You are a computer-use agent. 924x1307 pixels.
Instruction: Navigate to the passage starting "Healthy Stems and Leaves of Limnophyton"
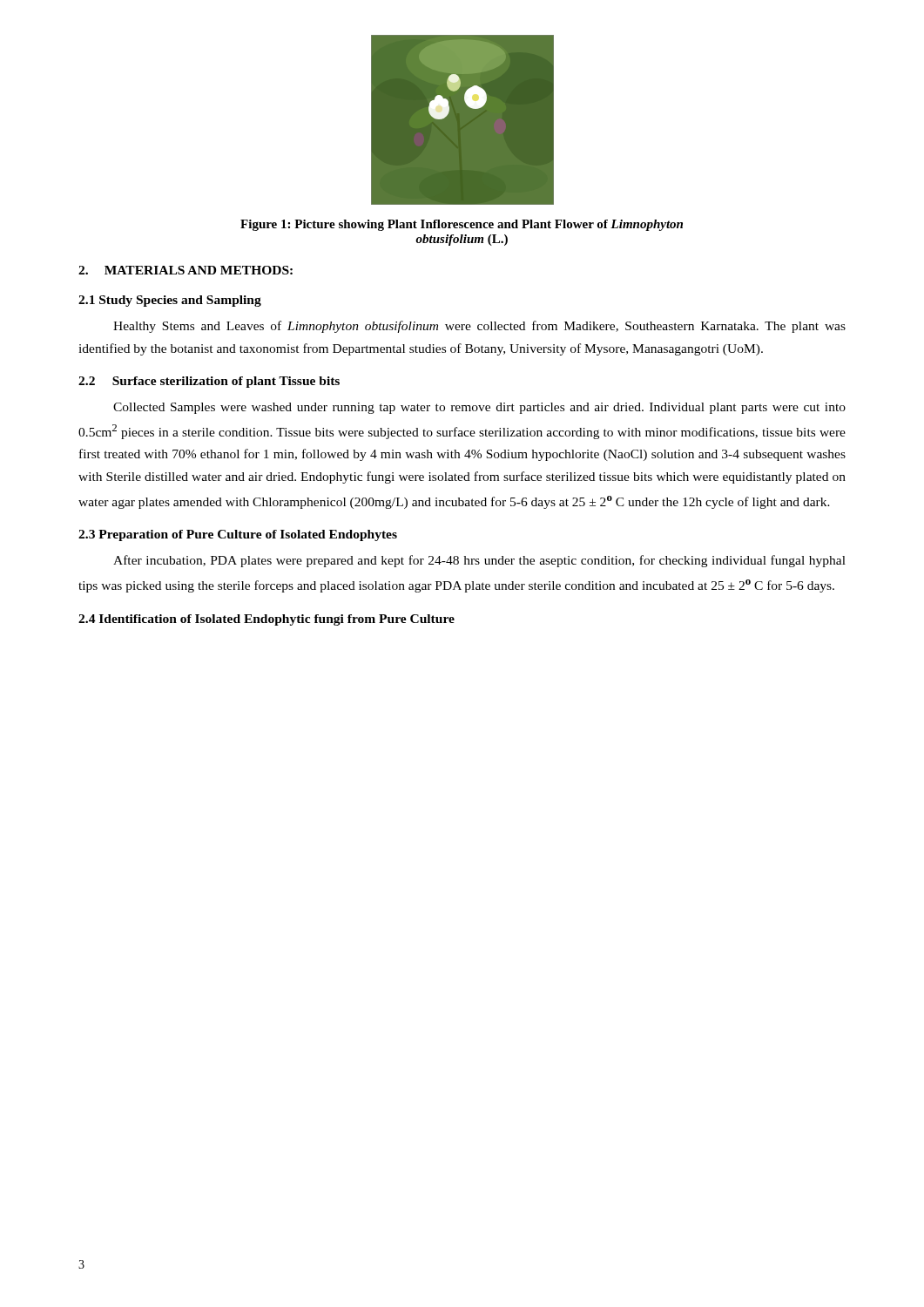[462, 337]
